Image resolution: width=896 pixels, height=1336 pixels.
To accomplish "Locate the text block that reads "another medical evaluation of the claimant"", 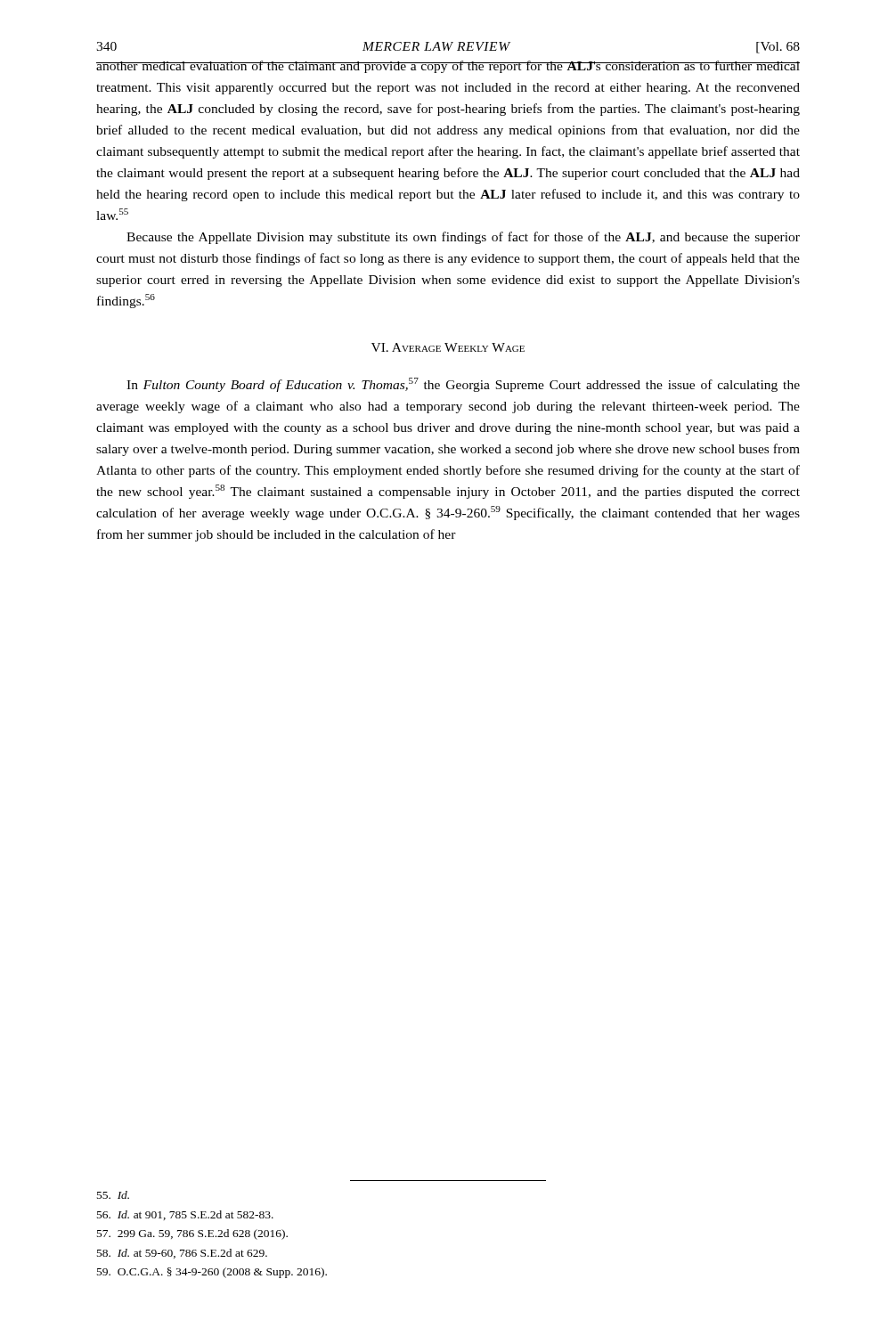I will (x=448, y=141).
